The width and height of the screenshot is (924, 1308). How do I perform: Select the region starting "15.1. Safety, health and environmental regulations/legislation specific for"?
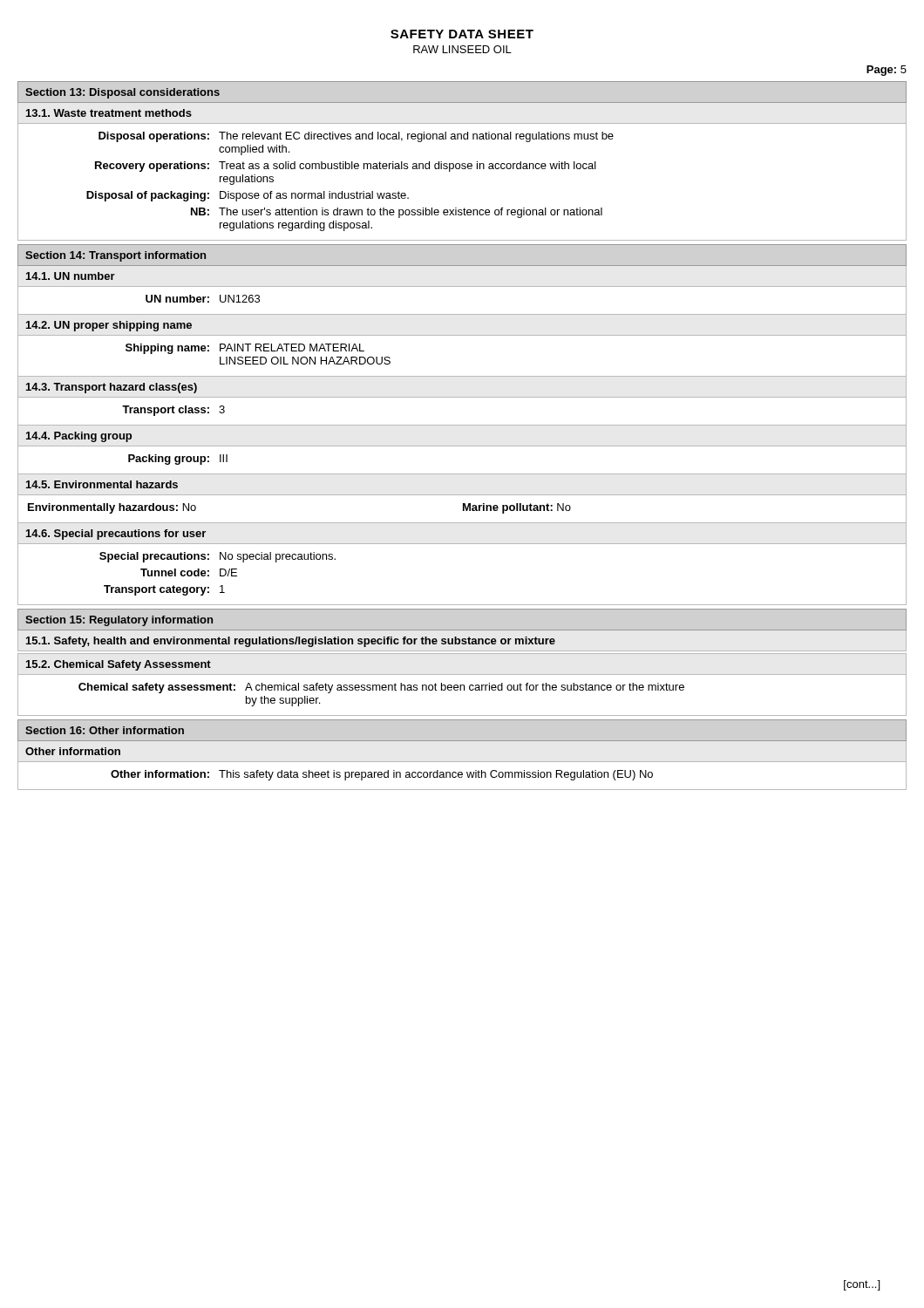click(x=290, y=641)
